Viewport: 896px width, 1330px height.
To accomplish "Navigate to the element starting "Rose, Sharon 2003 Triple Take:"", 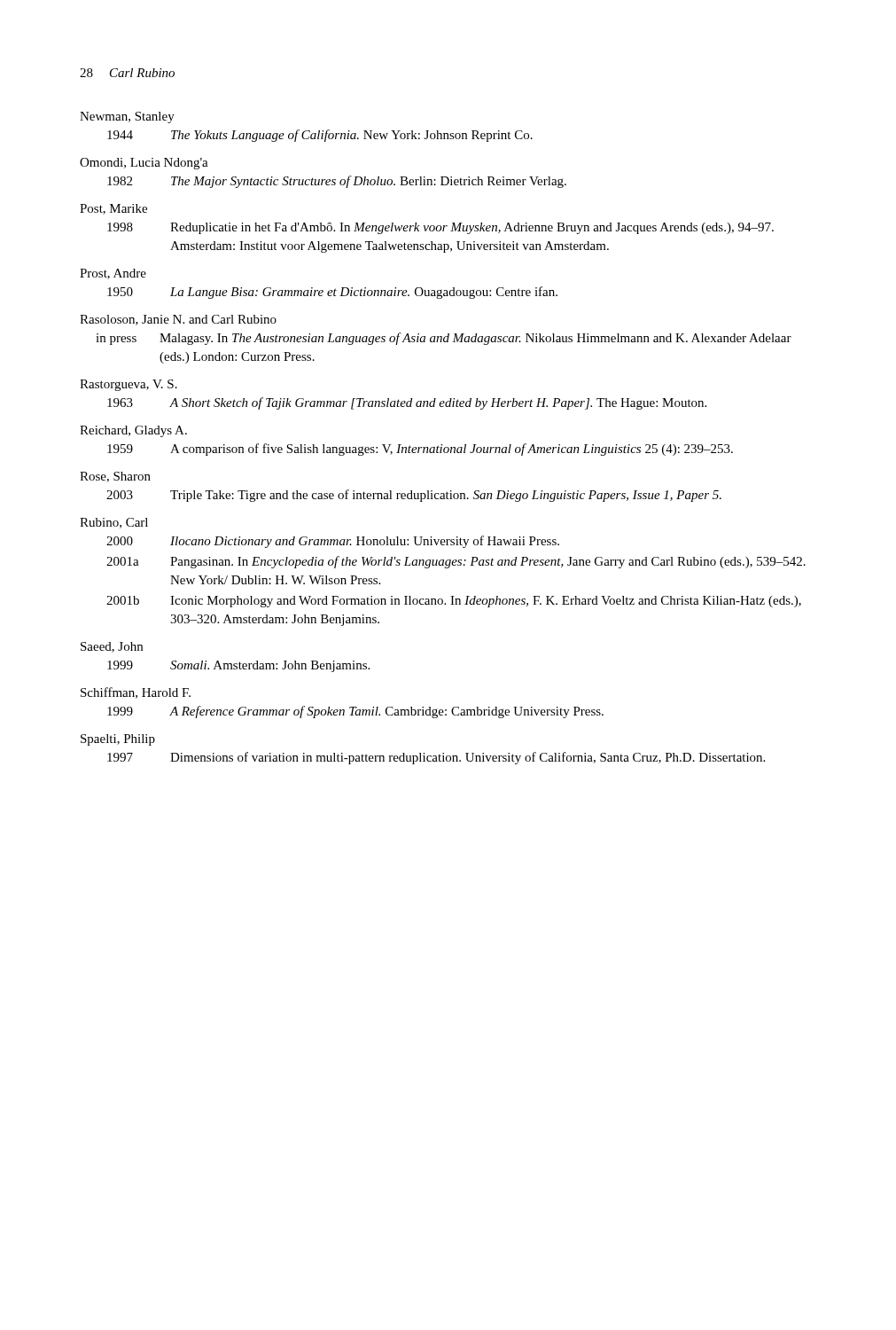I will 448,486.
